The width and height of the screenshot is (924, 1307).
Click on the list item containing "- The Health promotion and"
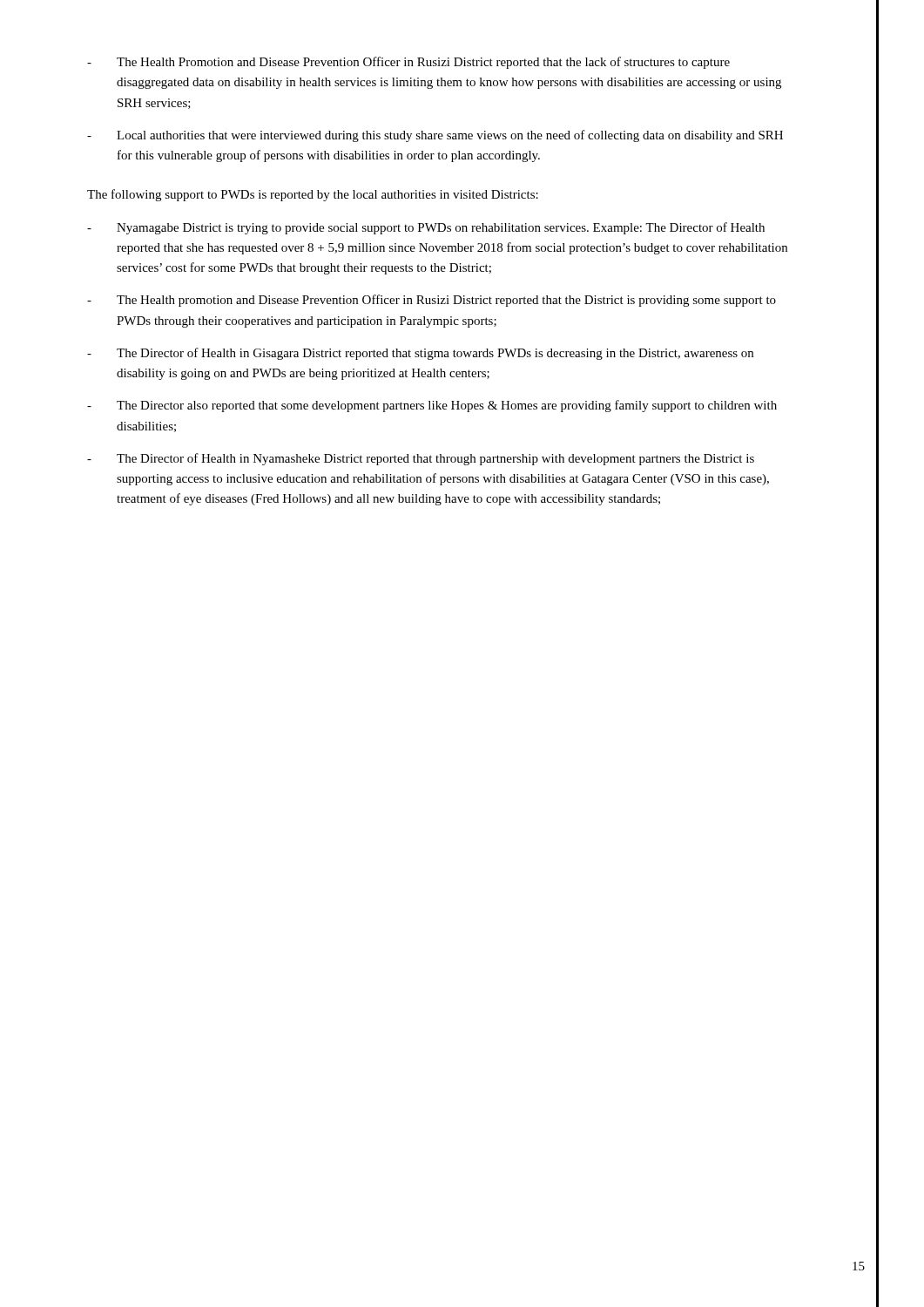(444, 311)
